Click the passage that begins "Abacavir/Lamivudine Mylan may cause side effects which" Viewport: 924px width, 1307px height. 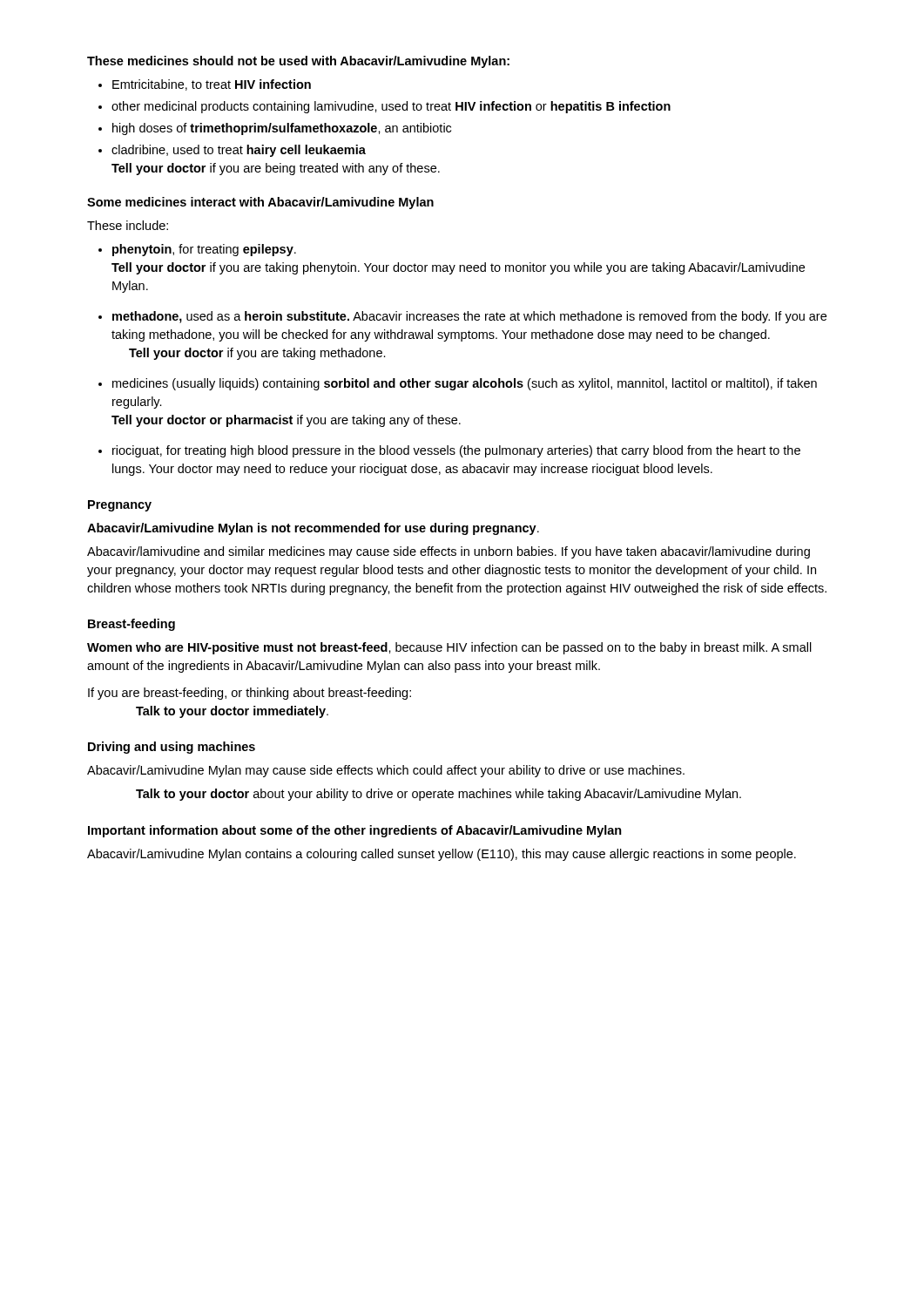[462, 771]
